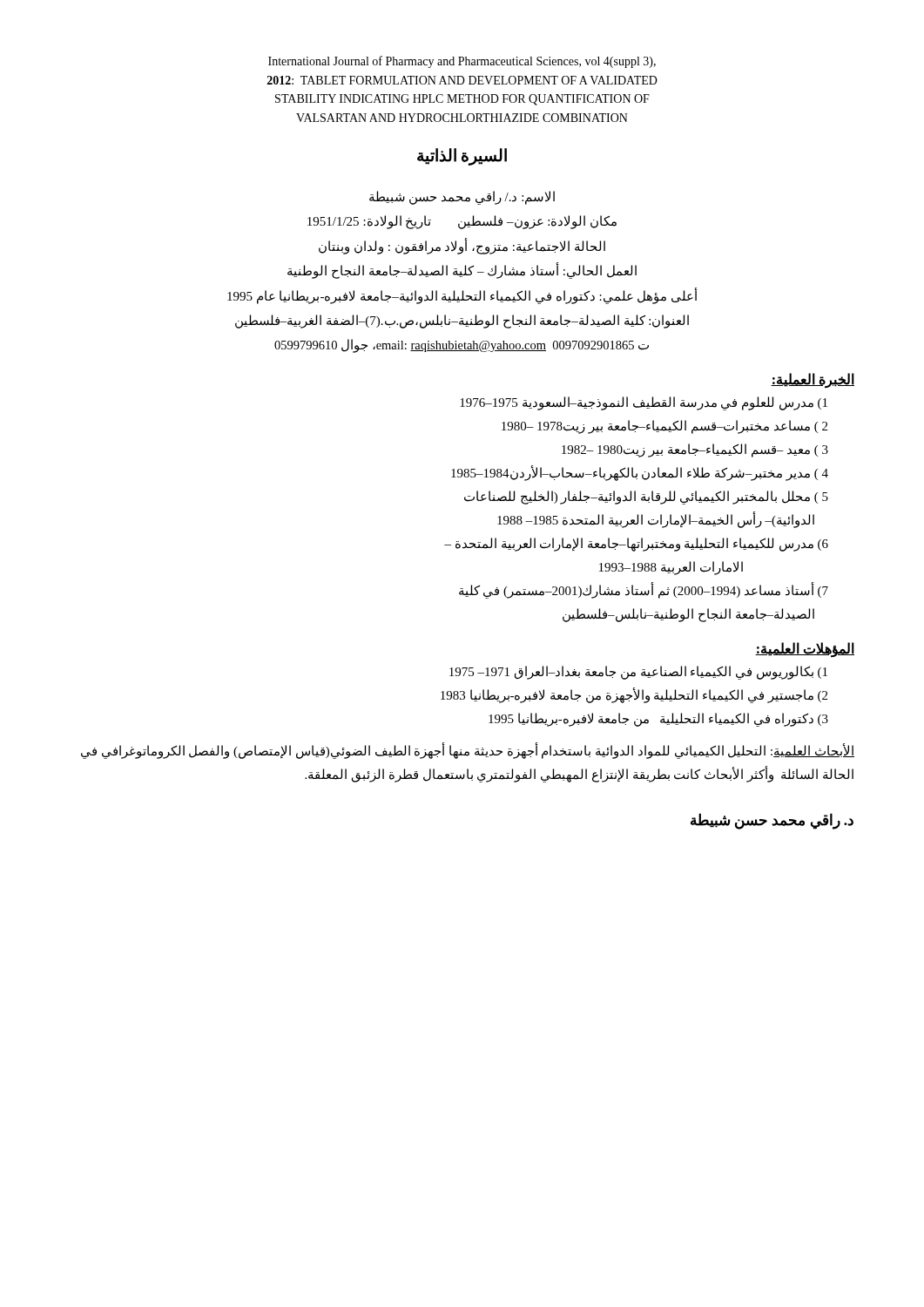Click on the text block that reads "الحالة الاجتماعية: متزوج،"

[x=462, y=246]
